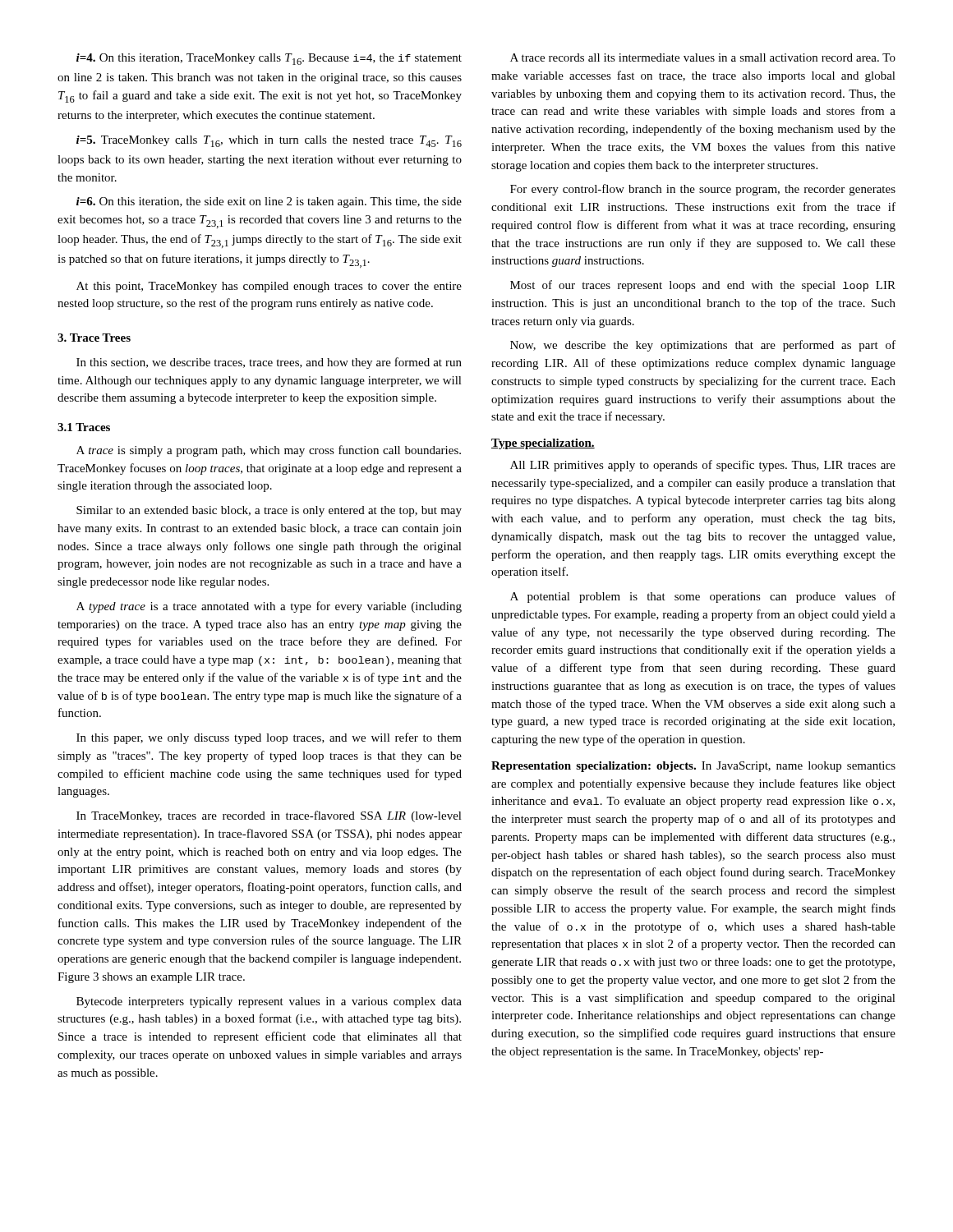Image resolution: width=953 pixels, height=1232 pixels.
Task: Click on the text block with the text "In this section, we describe traces, trace trees,"
Action: click(260, 381)
